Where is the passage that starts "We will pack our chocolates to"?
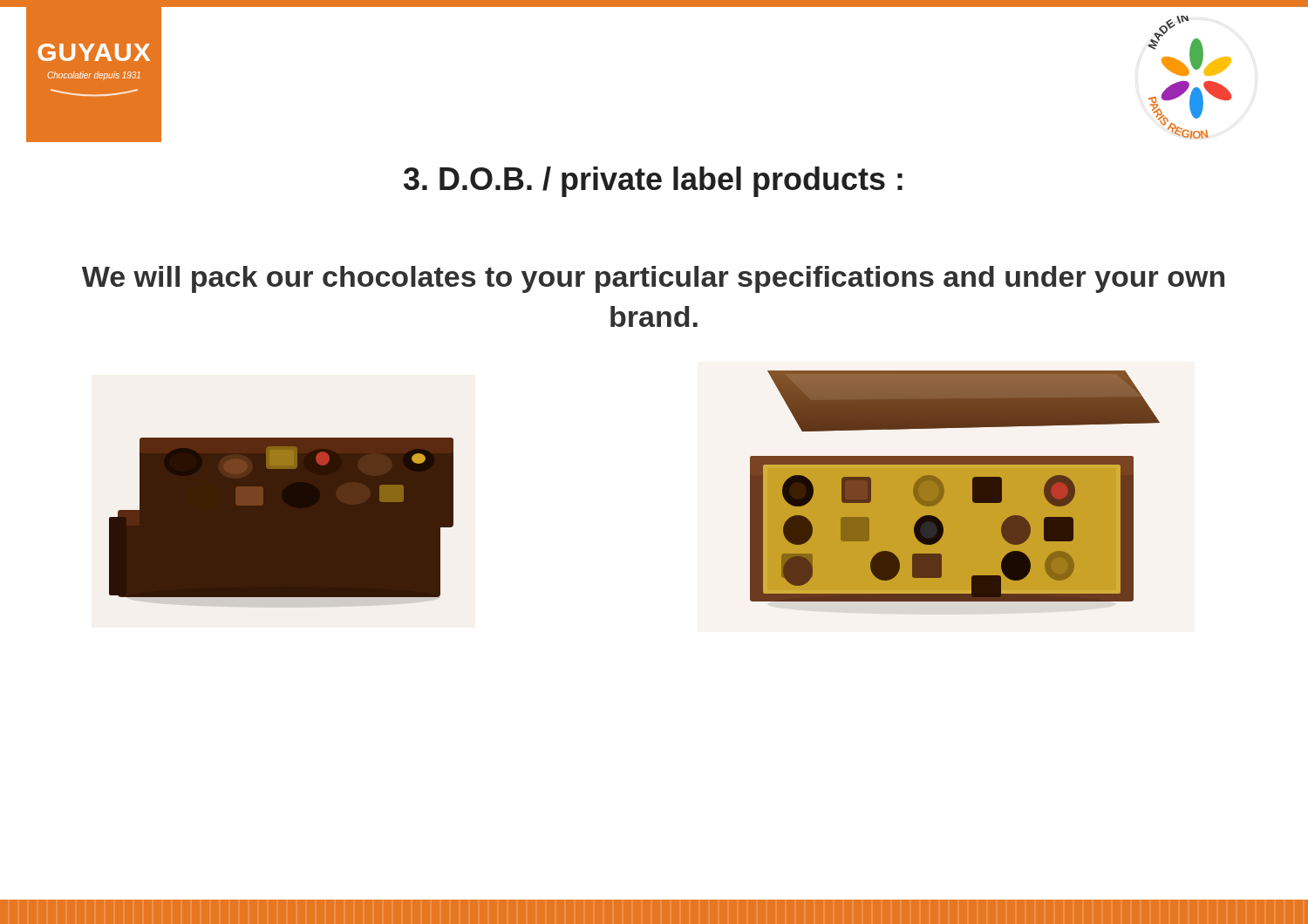Viewport: 1308px width, 924px height. pyautogui.click(x=654, y=297)
